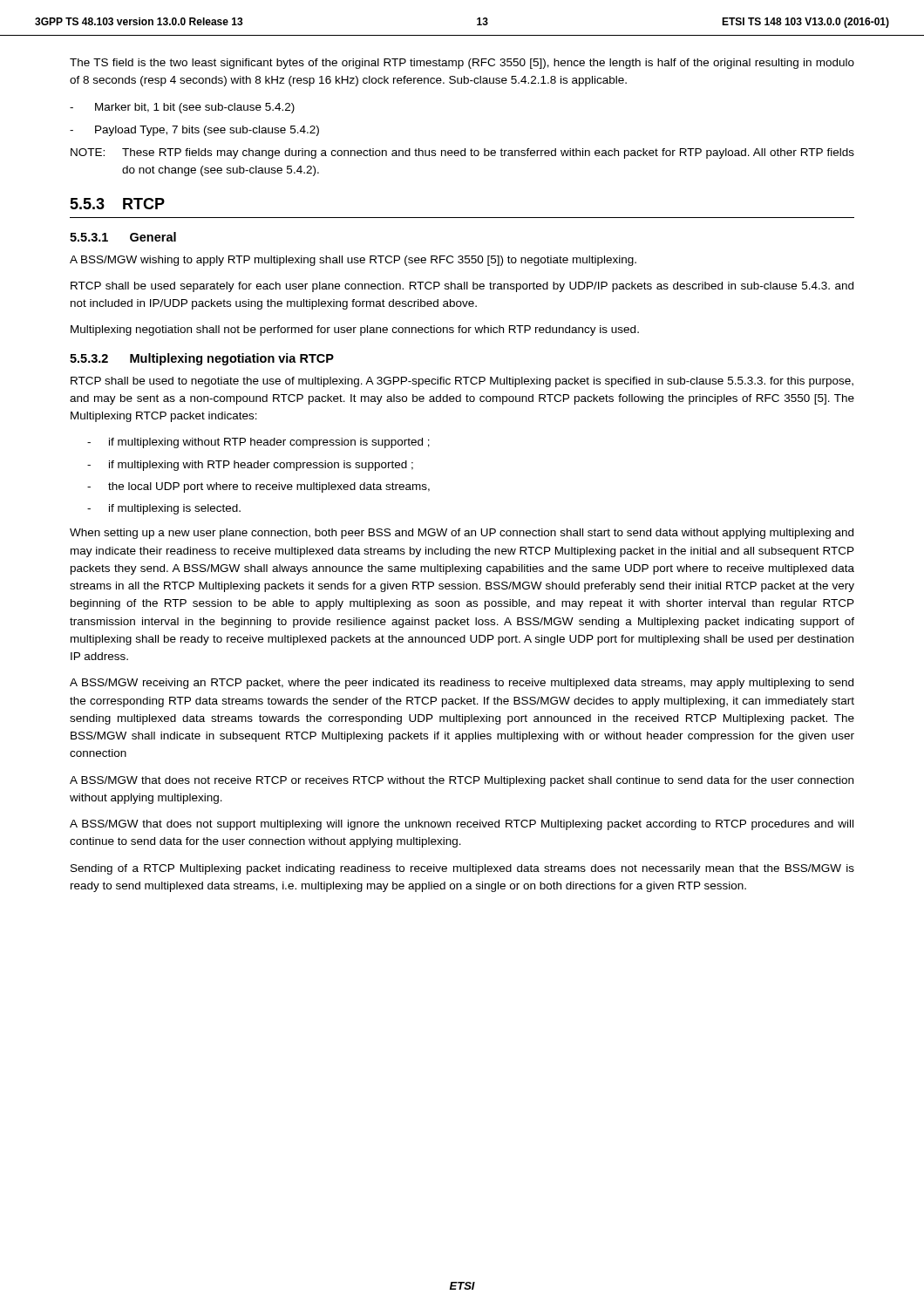924x1308 pixels.
Task: Find the block on this page that starts "Multiplexing negotiation shall not be"
Action: point(355,329)
